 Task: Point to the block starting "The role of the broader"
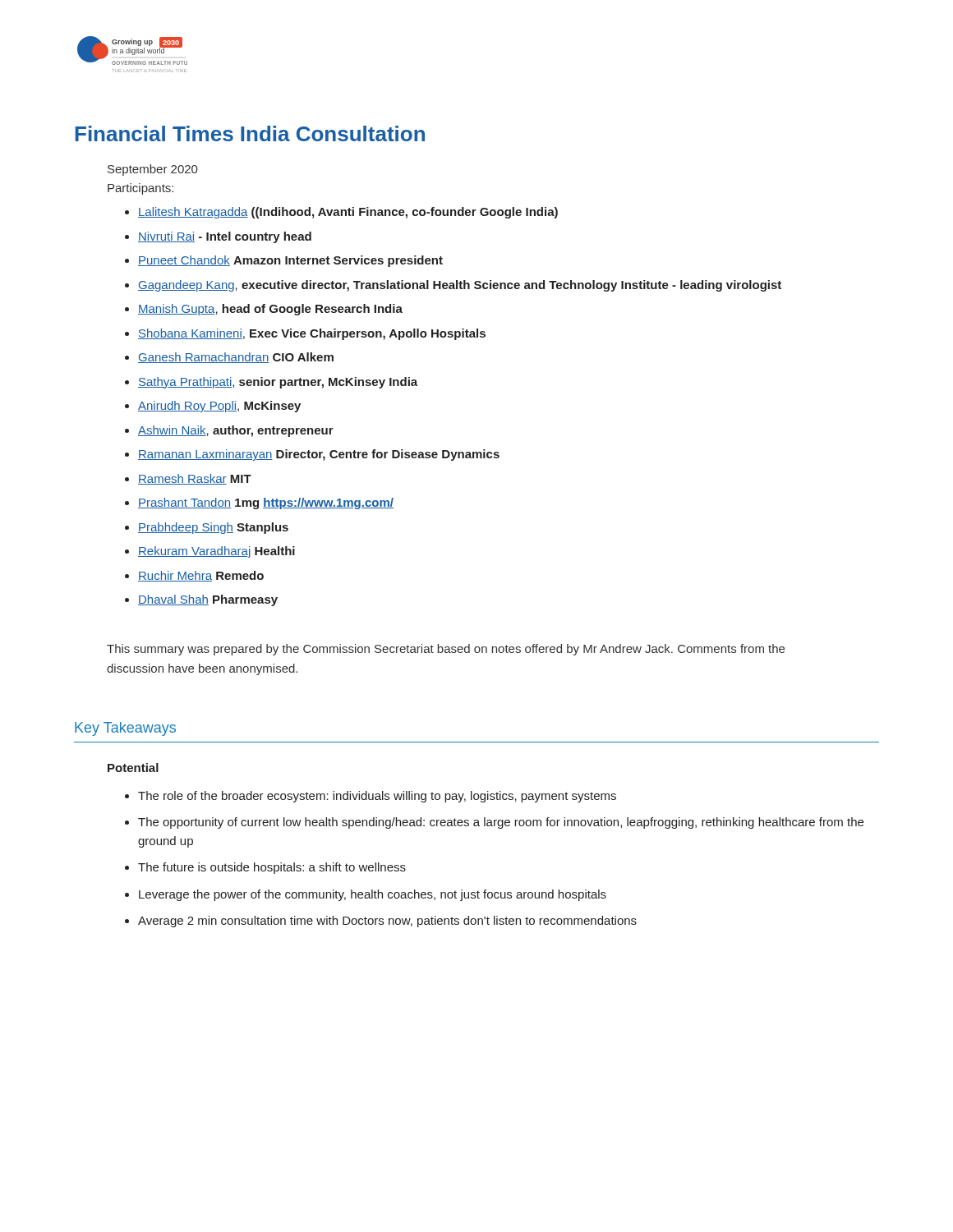point(509,795)
